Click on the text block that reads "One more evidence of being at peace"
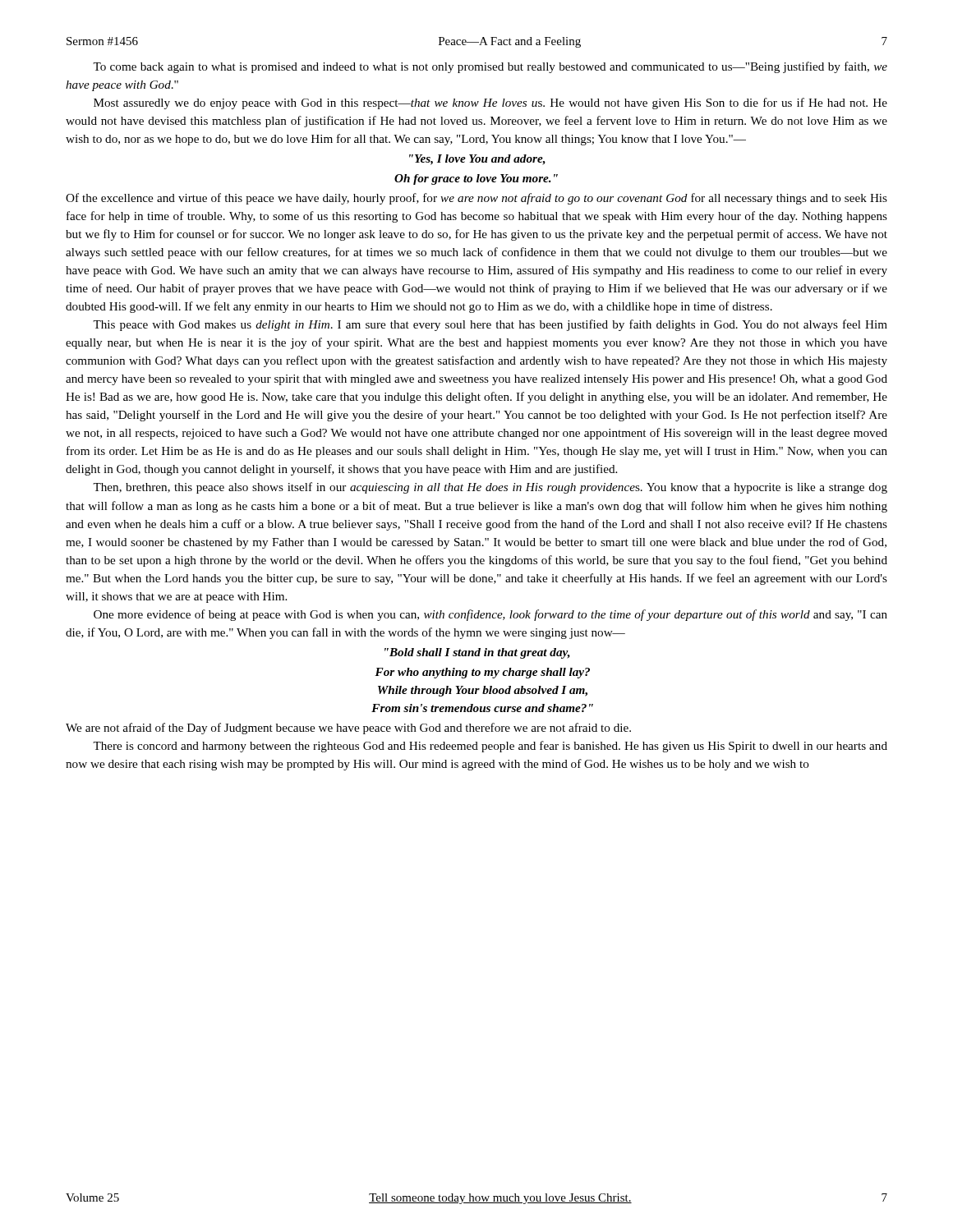The height and width of the screenshot is (1232, 953). 476,623
